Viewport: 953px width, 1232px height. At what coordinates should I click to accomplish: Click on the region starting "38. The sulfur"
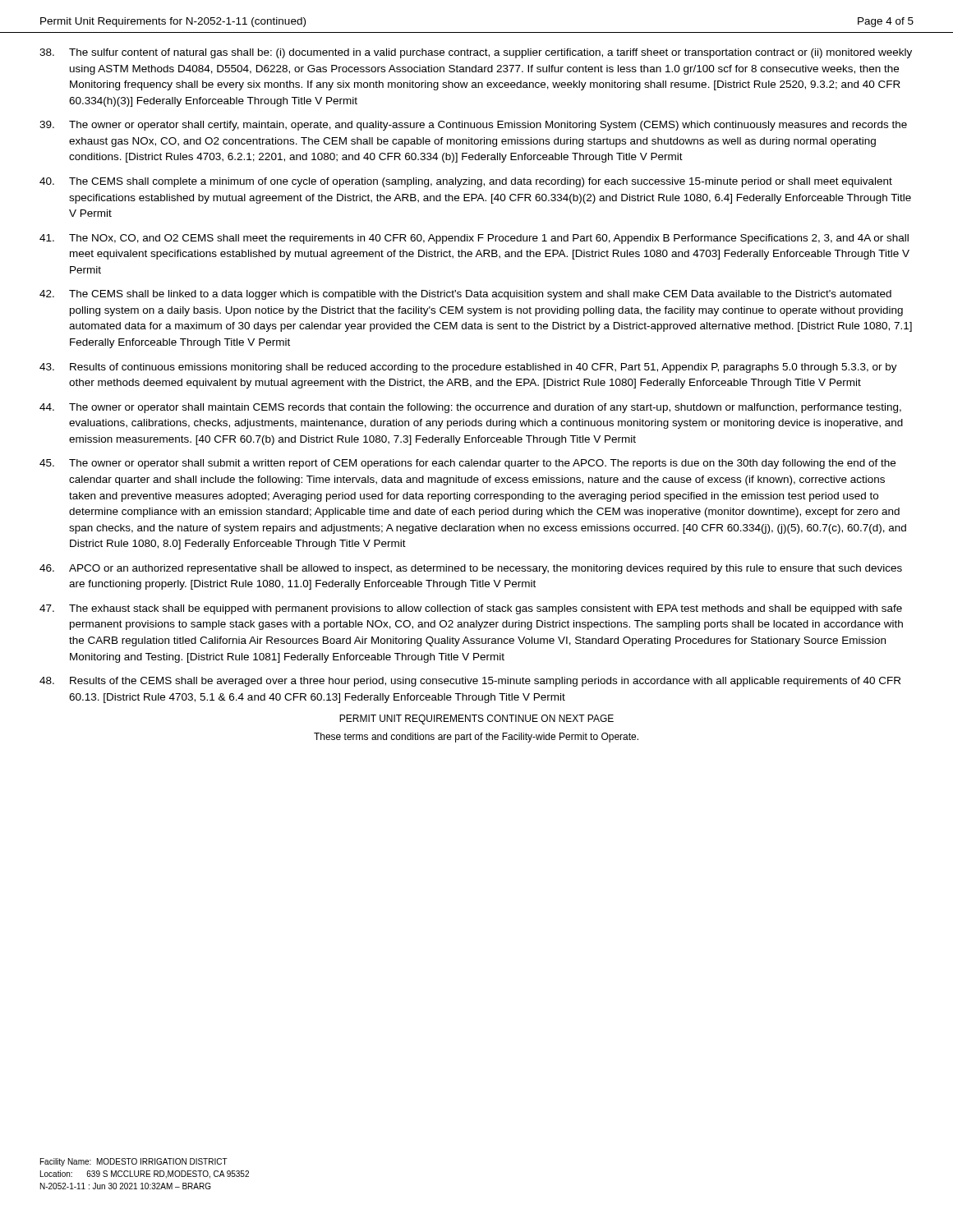click(x=476, y=77)
